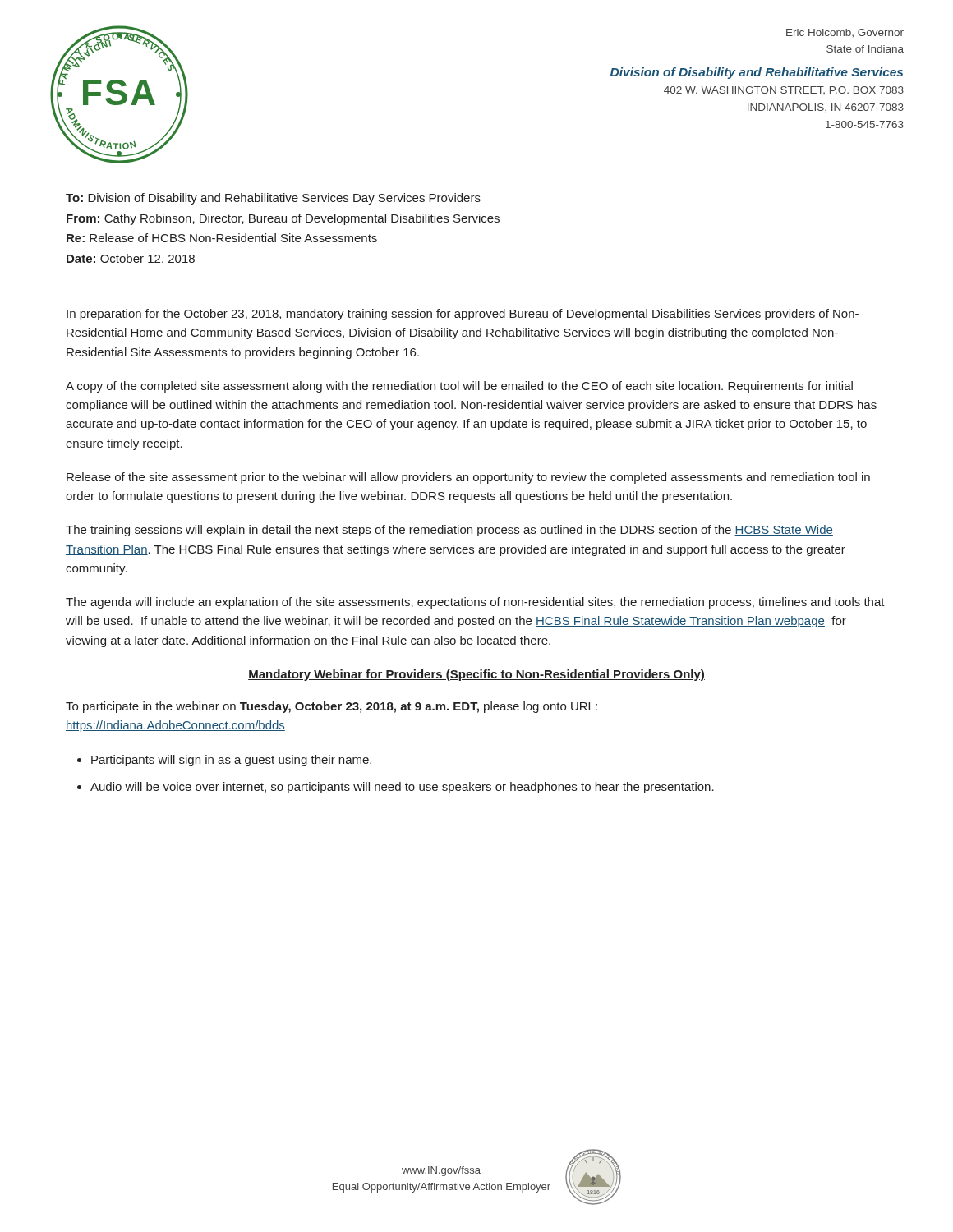
Task: Locate the list item with the text "Participants will sign in as a guest"
Action: pos(231,759)
